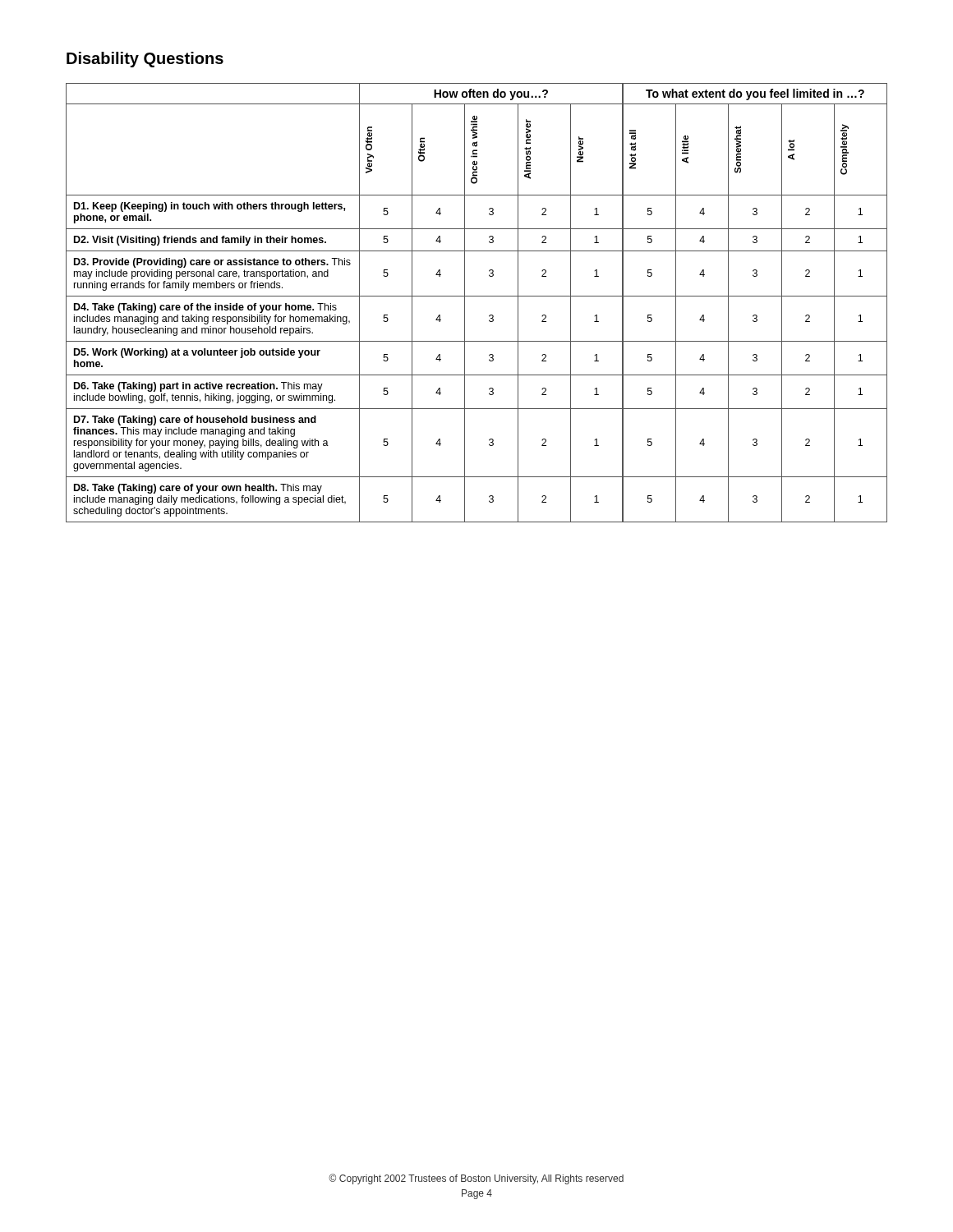Select the table
Viewport: 953px width, 1232px height.
476,303
